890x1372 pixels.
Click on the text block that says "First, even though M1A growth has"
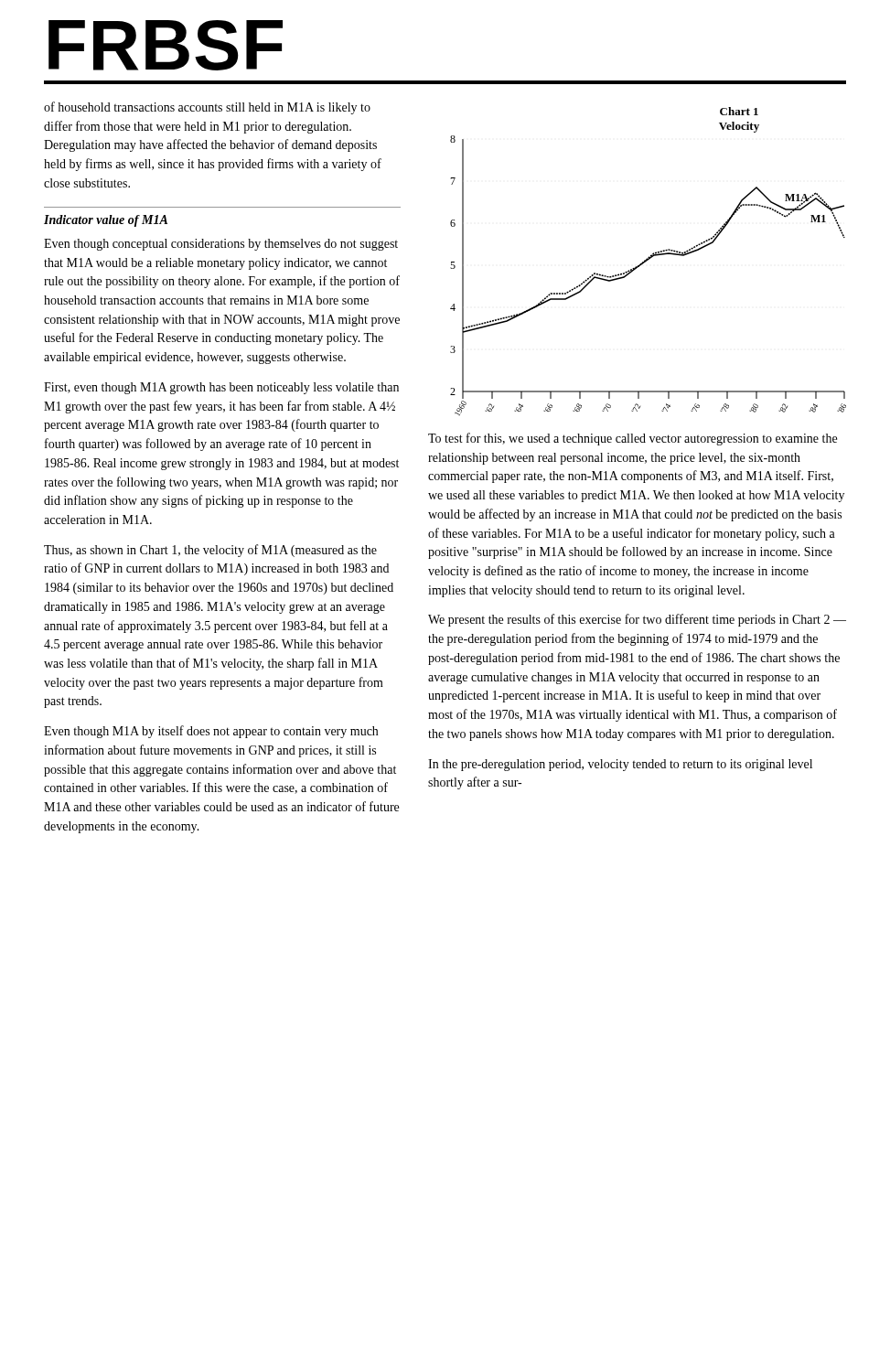[222, 454]
